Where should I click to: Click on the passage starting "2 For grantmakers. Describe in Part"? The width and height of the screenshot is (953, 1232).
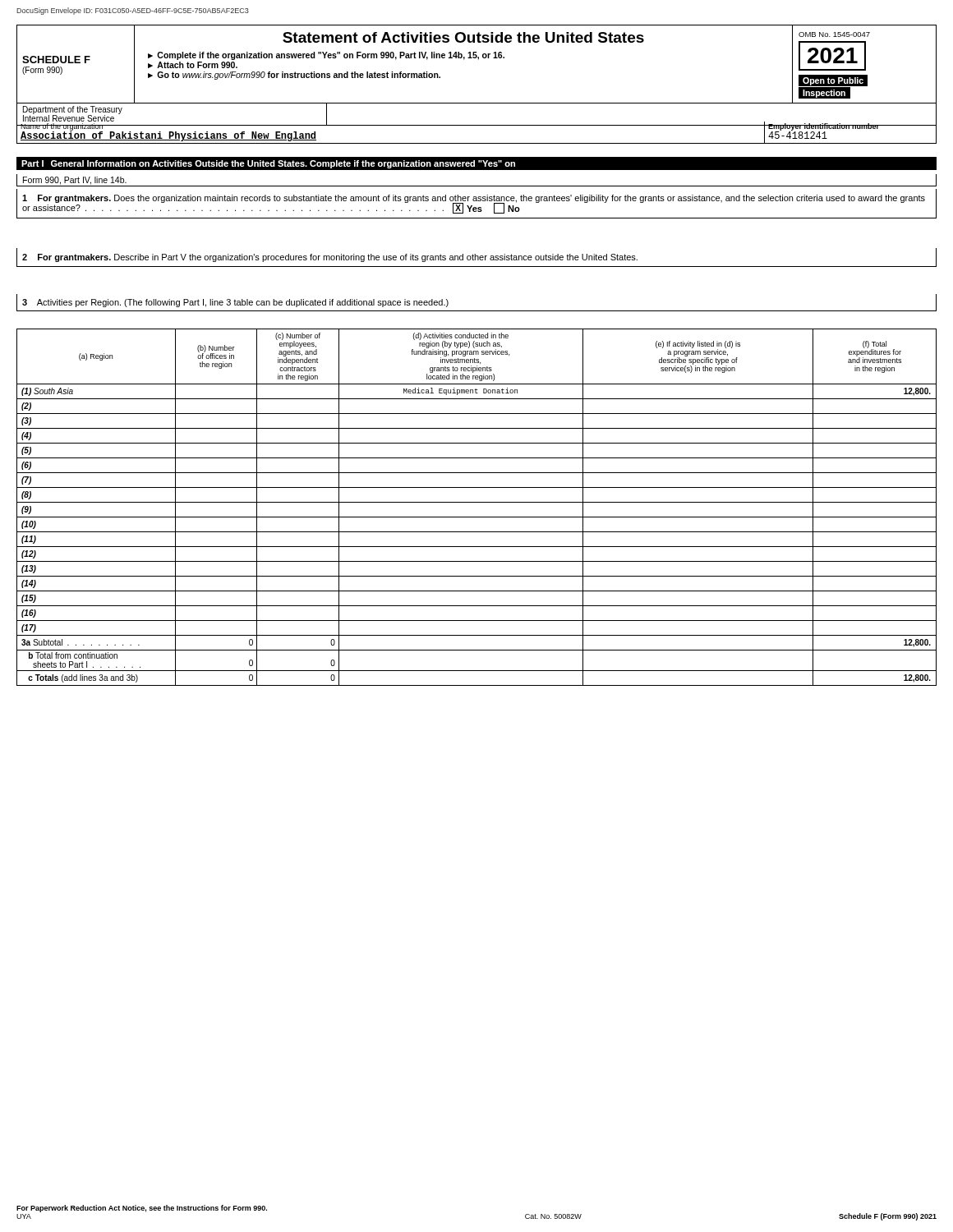tap(330, 257)
